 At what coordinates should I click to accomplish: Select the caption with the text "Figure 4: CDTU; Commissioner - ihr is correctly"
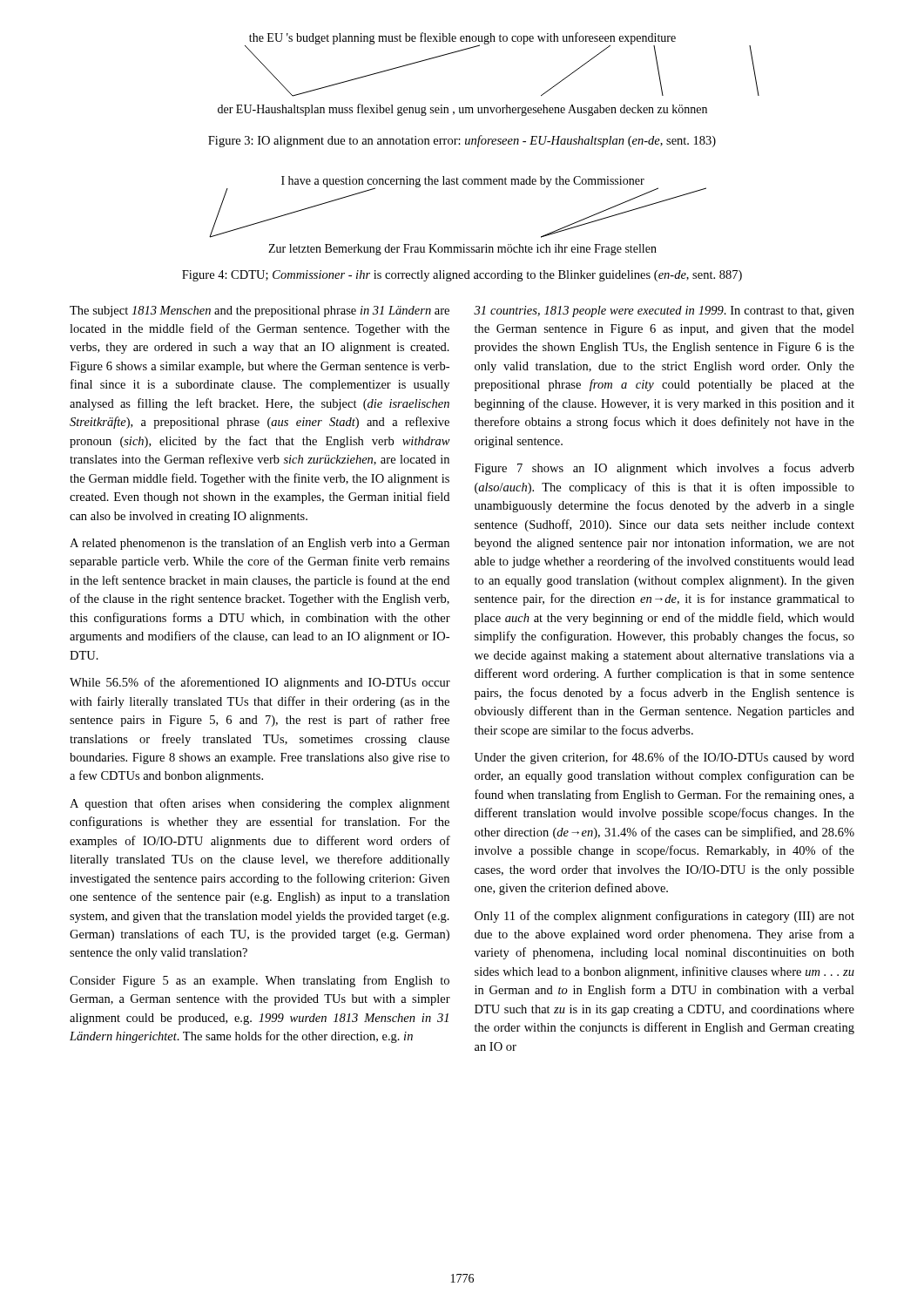[x=462, y=274]
